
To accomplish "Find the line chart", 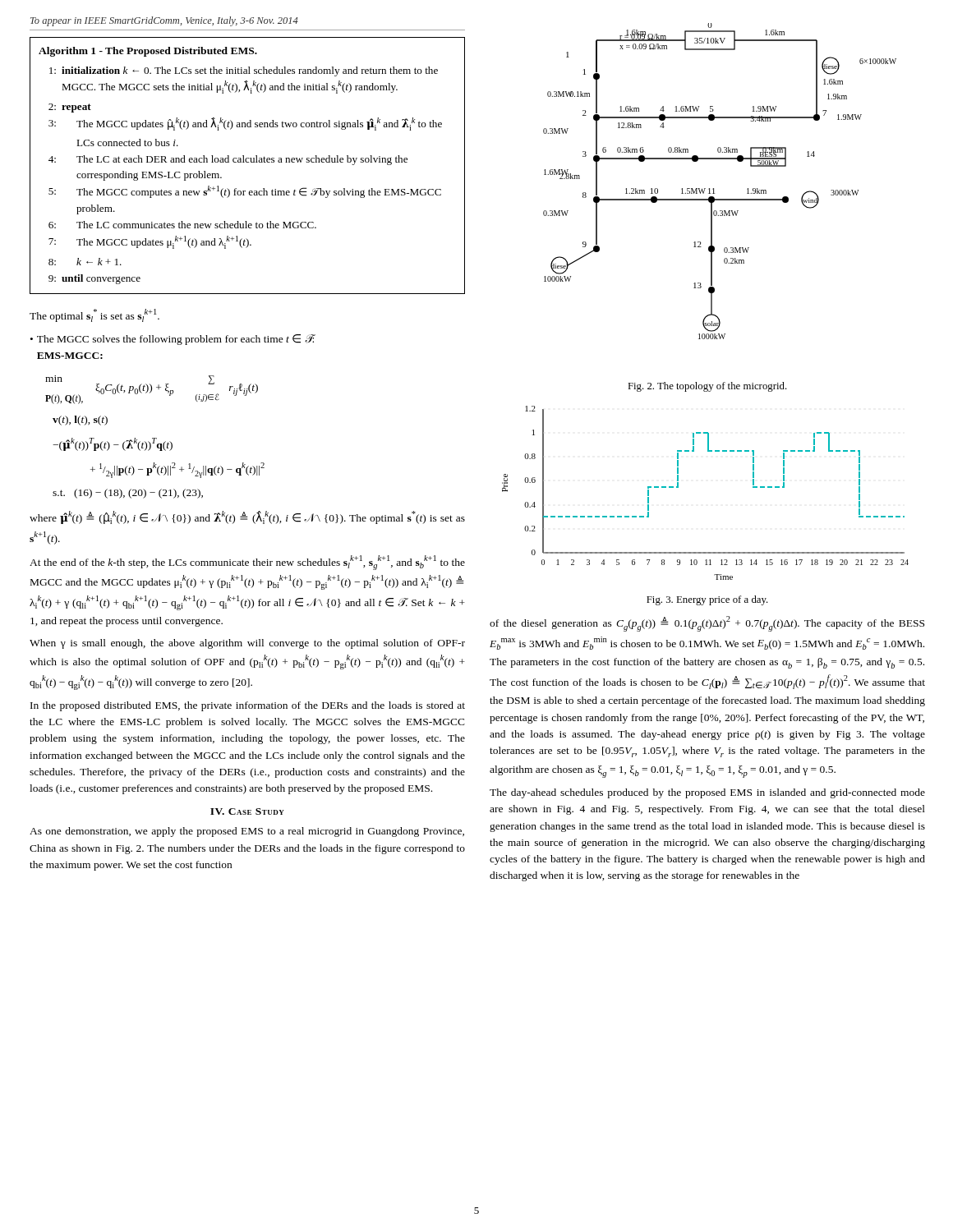I will tap(707, 495).
